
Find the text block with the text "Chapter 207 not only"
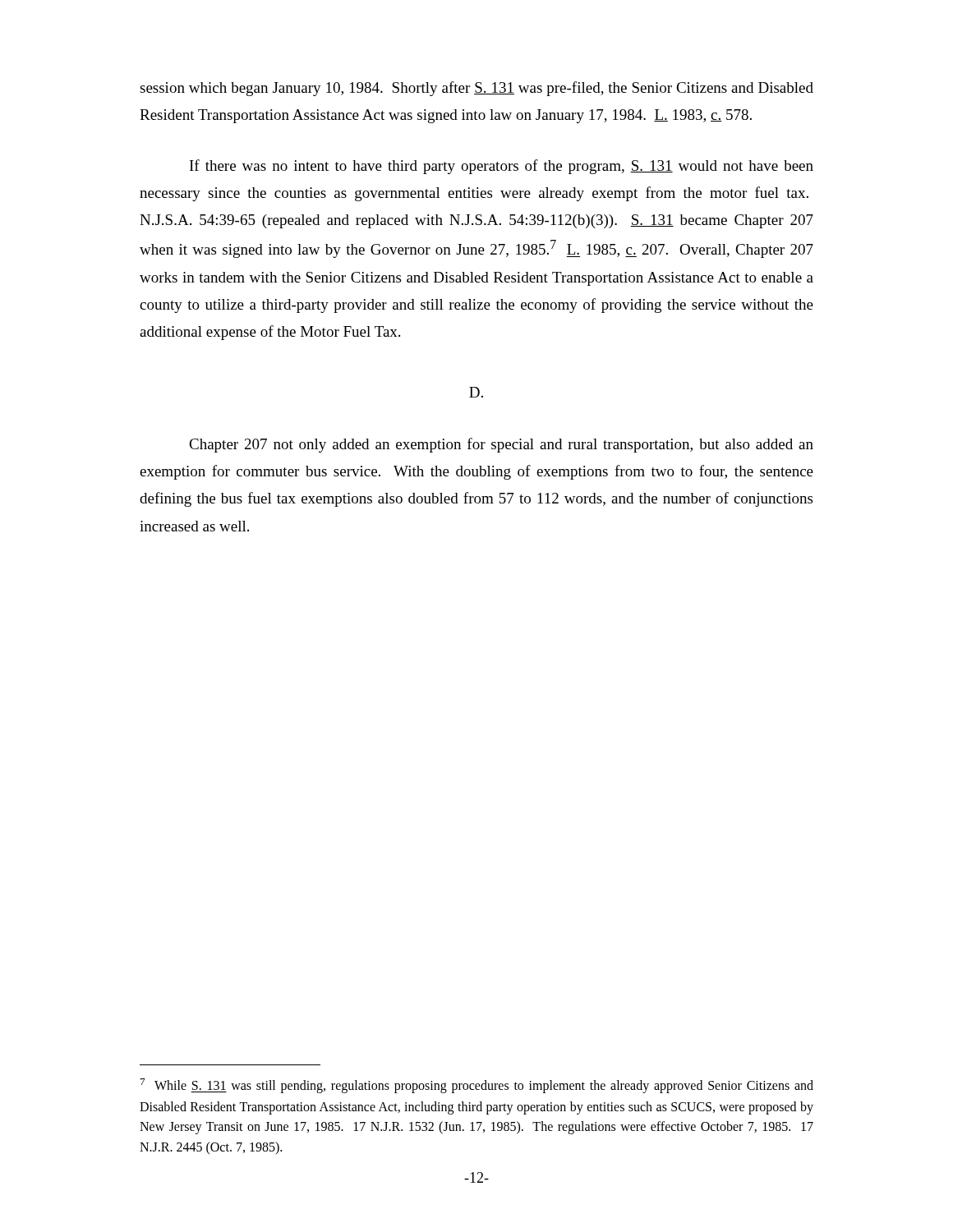(476, 485)
